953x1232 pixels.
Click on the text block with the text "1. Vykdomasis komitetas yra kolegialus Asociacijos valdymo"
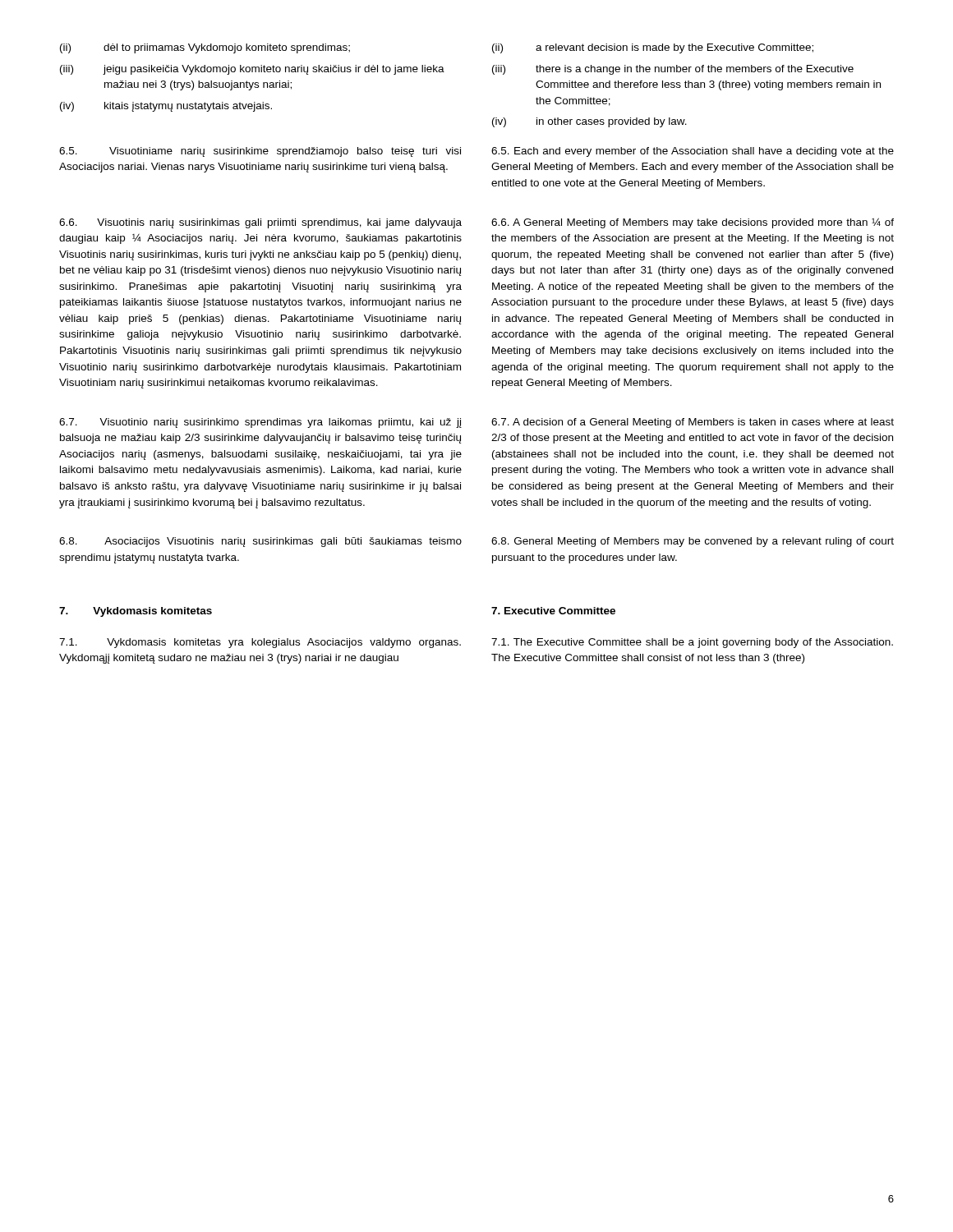coord(260,650)
